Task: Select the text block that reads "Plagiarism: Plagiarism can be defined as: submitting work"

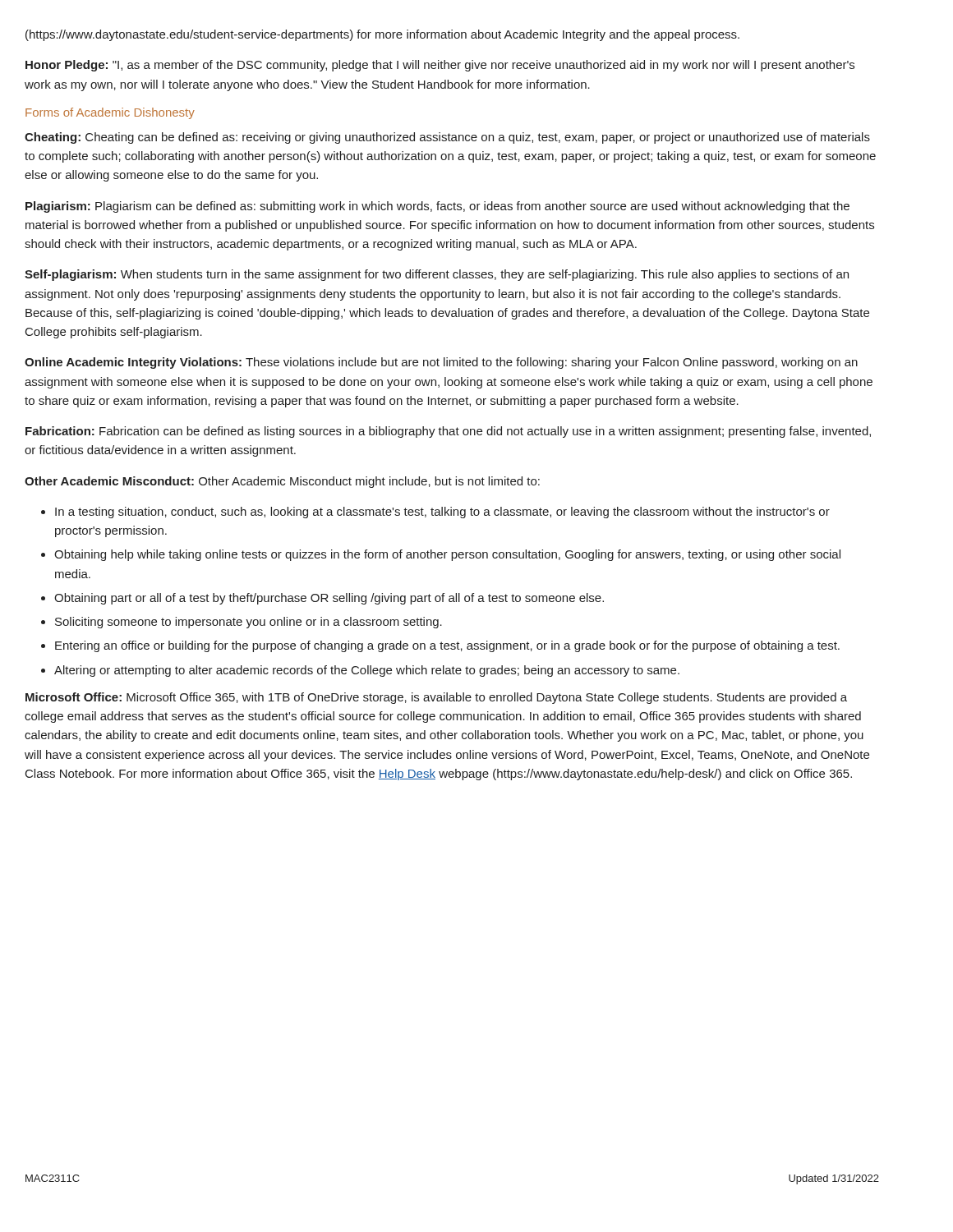Action: click(x=450, y=224)
